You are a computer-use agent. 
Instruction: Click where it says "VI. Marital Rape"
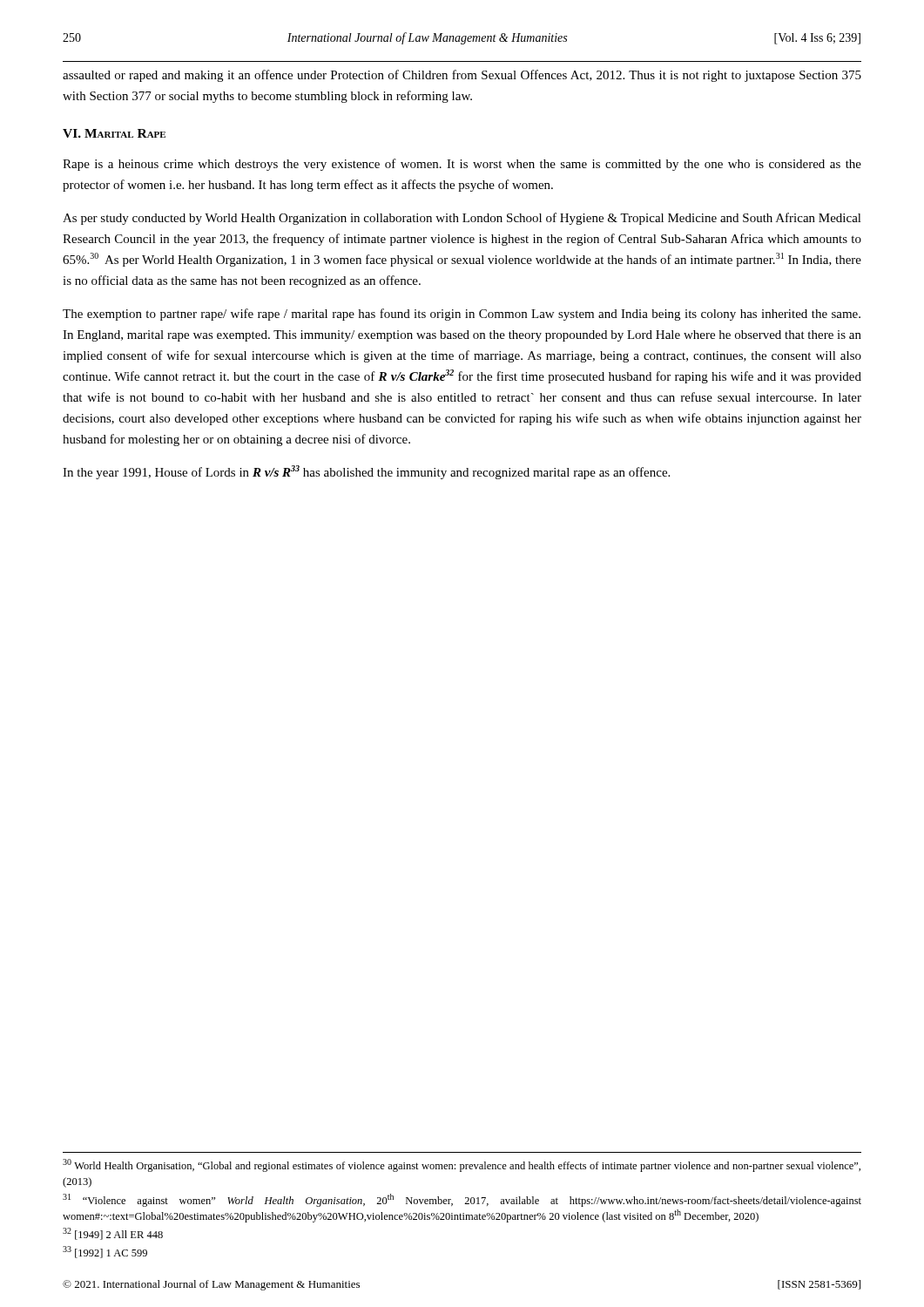[114, 133]
